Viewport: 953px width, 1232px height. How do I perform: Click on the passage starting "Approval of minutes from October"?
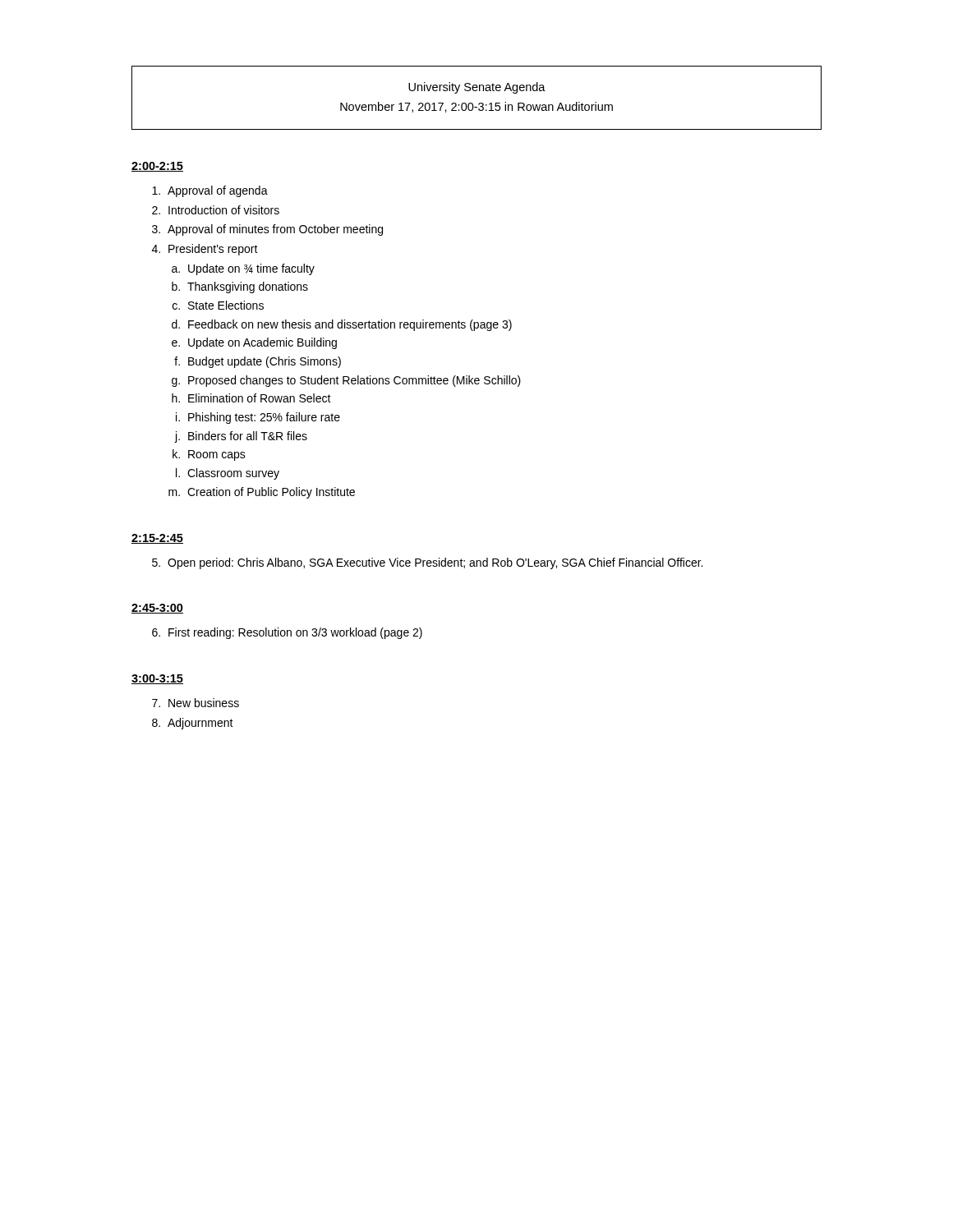pos(276,229)
